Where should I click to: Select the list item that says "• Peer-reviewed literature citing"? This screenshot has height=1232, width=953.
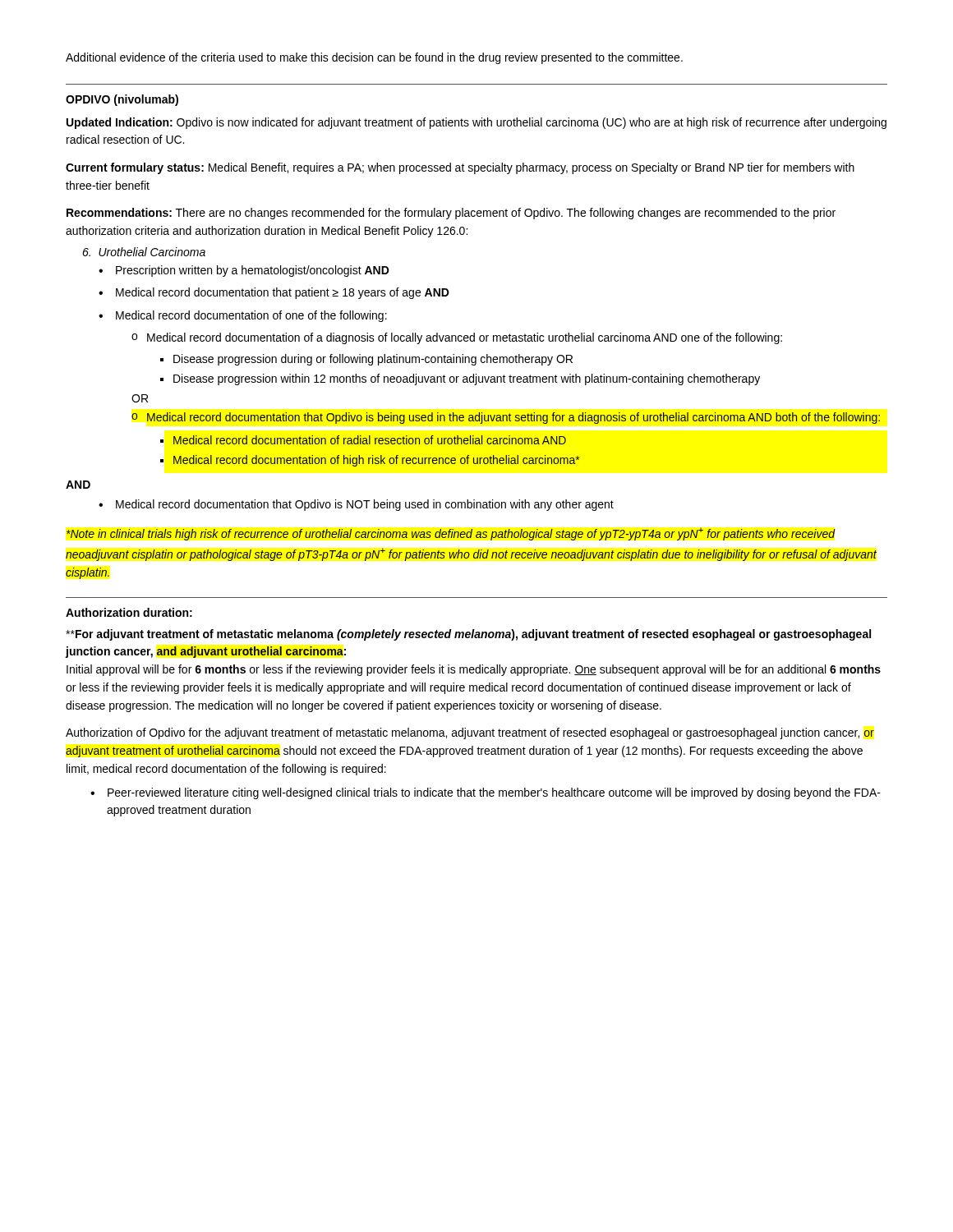[x=489, y=802]
